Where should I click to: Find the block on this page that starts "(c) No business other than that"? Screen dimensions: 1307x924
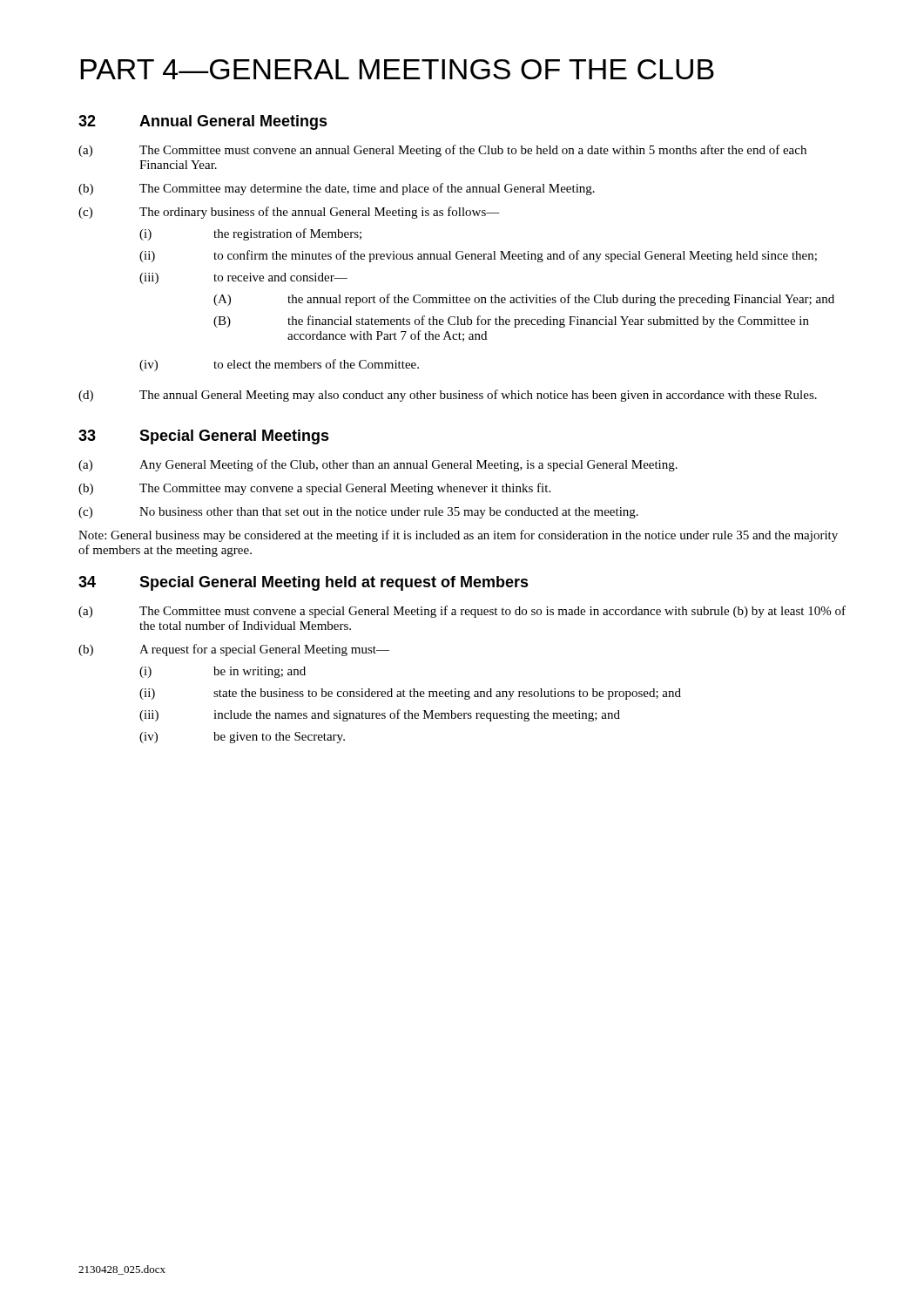coord(462,512)
